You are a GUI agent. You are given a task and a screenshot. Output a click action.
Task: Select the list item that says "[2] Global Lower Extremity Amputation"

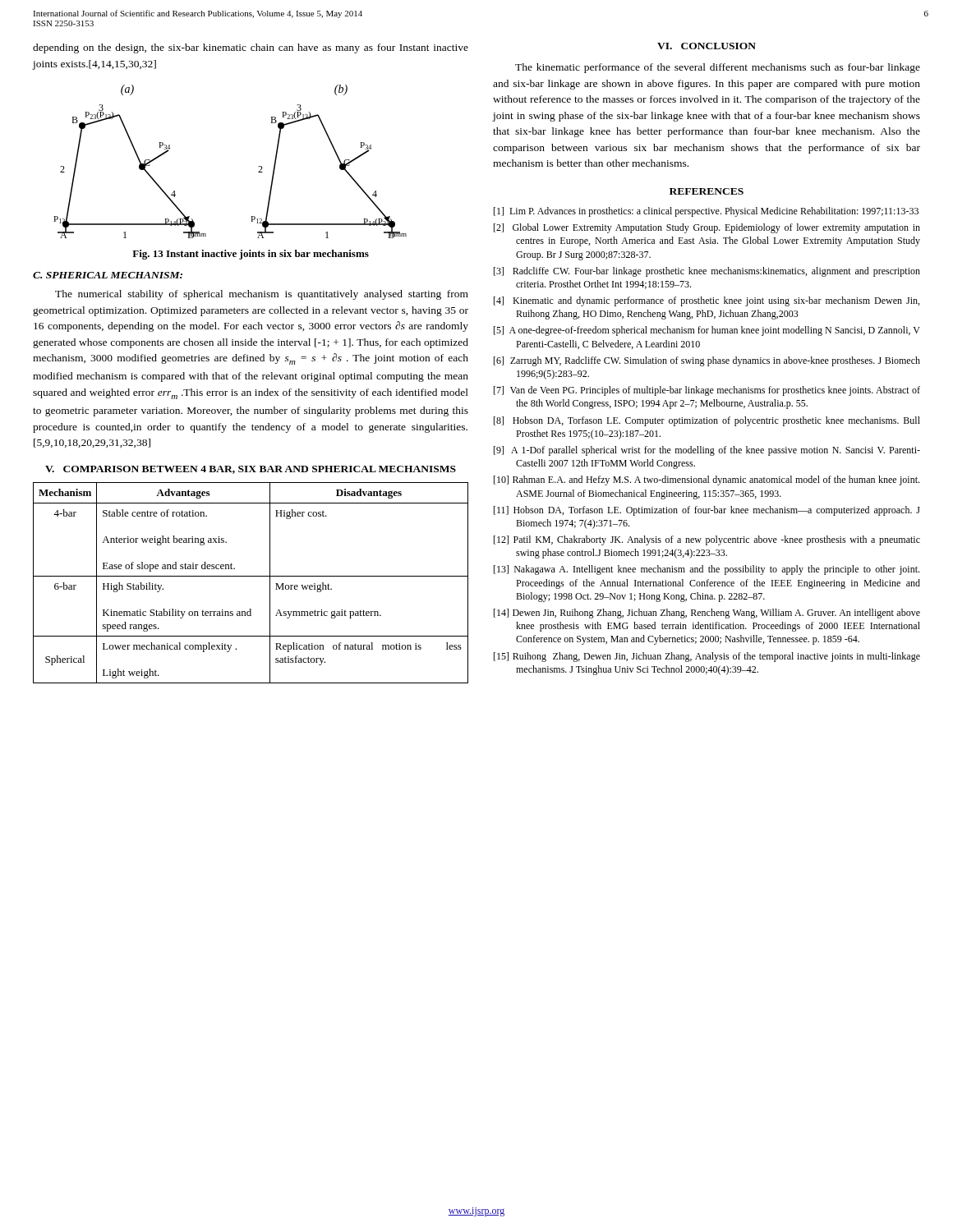click(x=707, y=241)
